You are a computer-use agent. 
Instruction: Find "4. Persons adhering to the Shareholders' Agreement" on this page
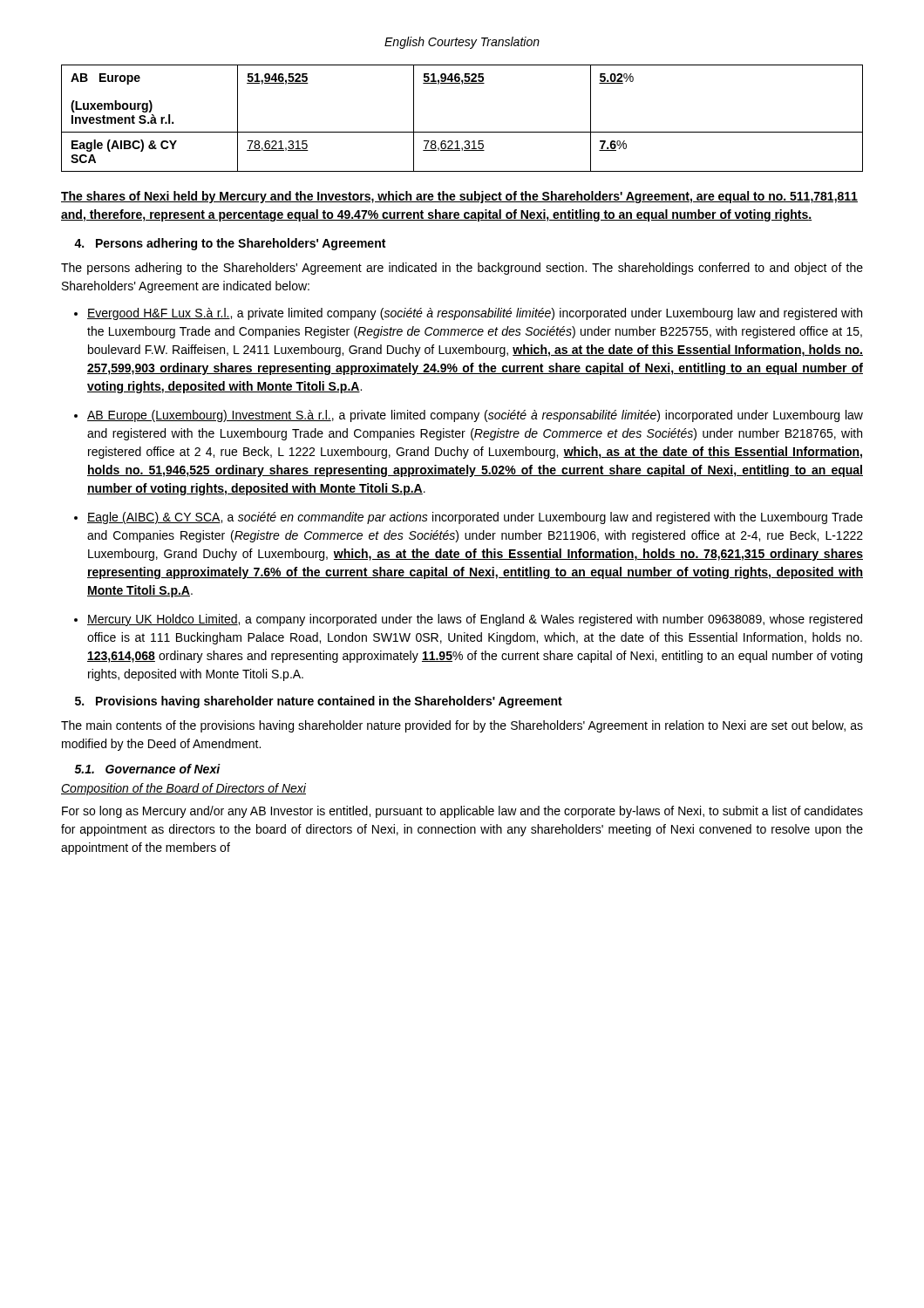tap(223, 243)
